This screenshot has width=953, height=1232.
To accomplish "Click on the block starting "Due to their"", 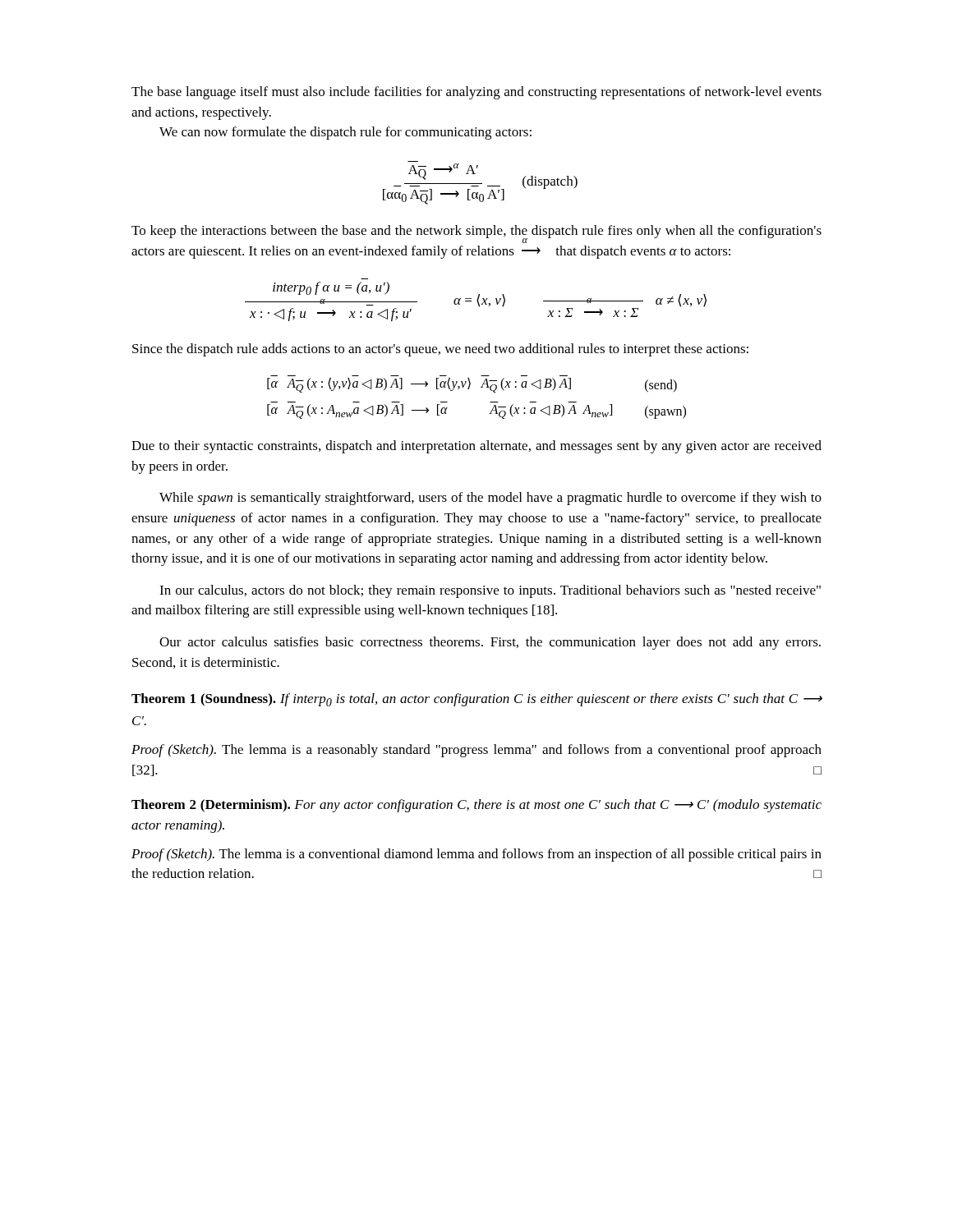I will coord(476,456).
